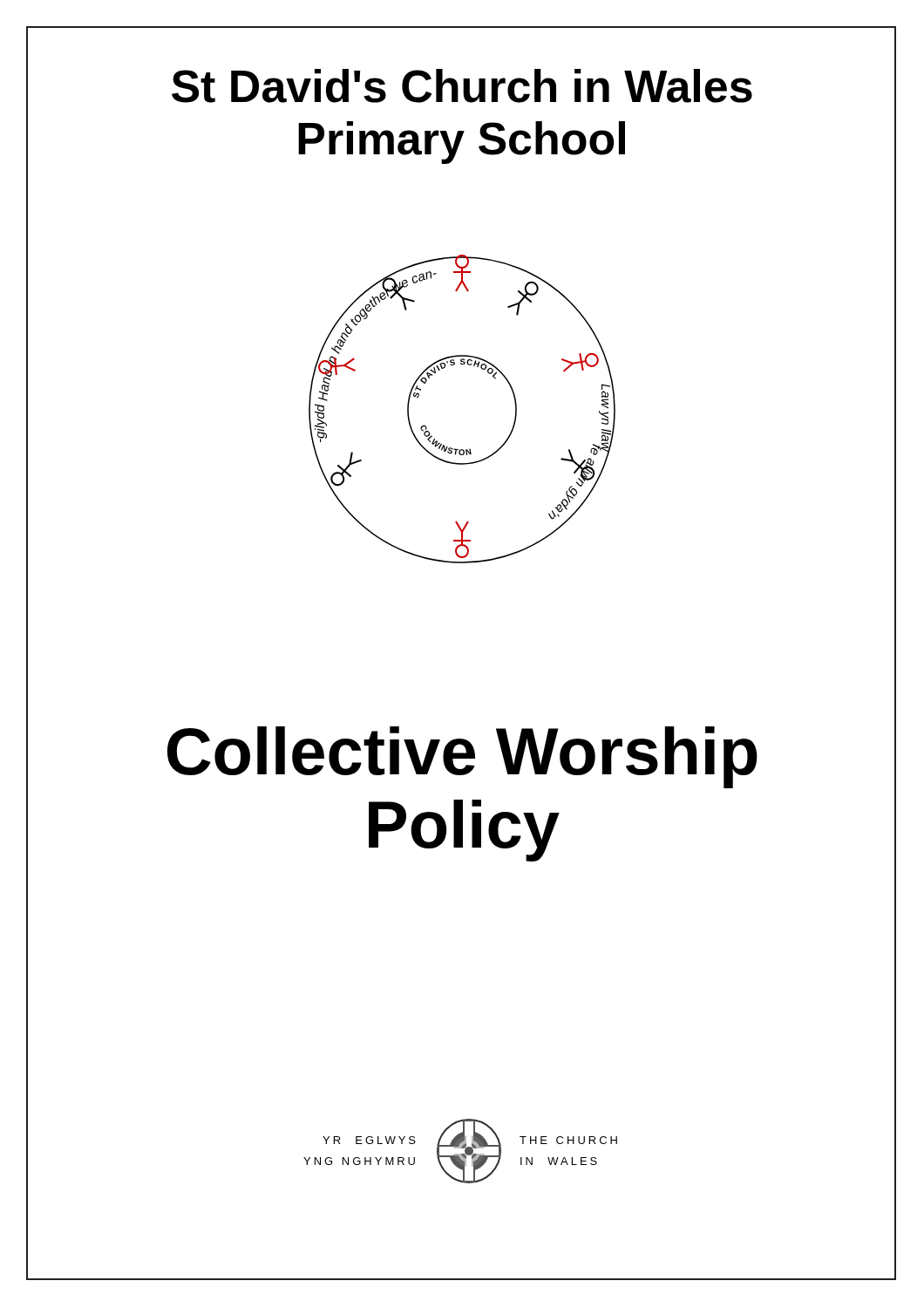Viewport: 924px width, 1308px height.
Task: Find "Collective WorshipPolicy" on this page
Action: pos(462,788)
